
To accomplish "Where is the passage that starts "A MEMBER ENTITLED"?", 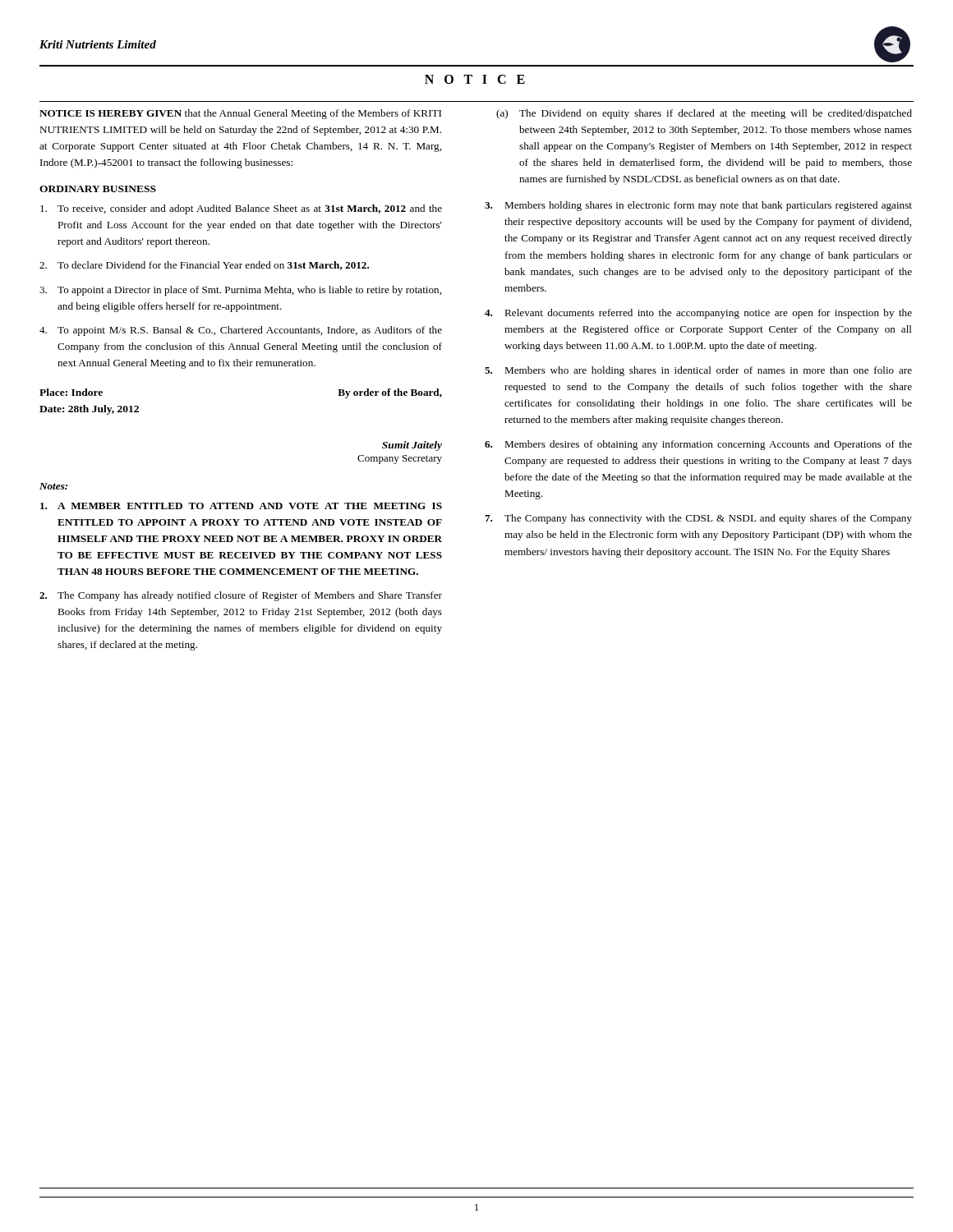I will click(x=241, y=539).
